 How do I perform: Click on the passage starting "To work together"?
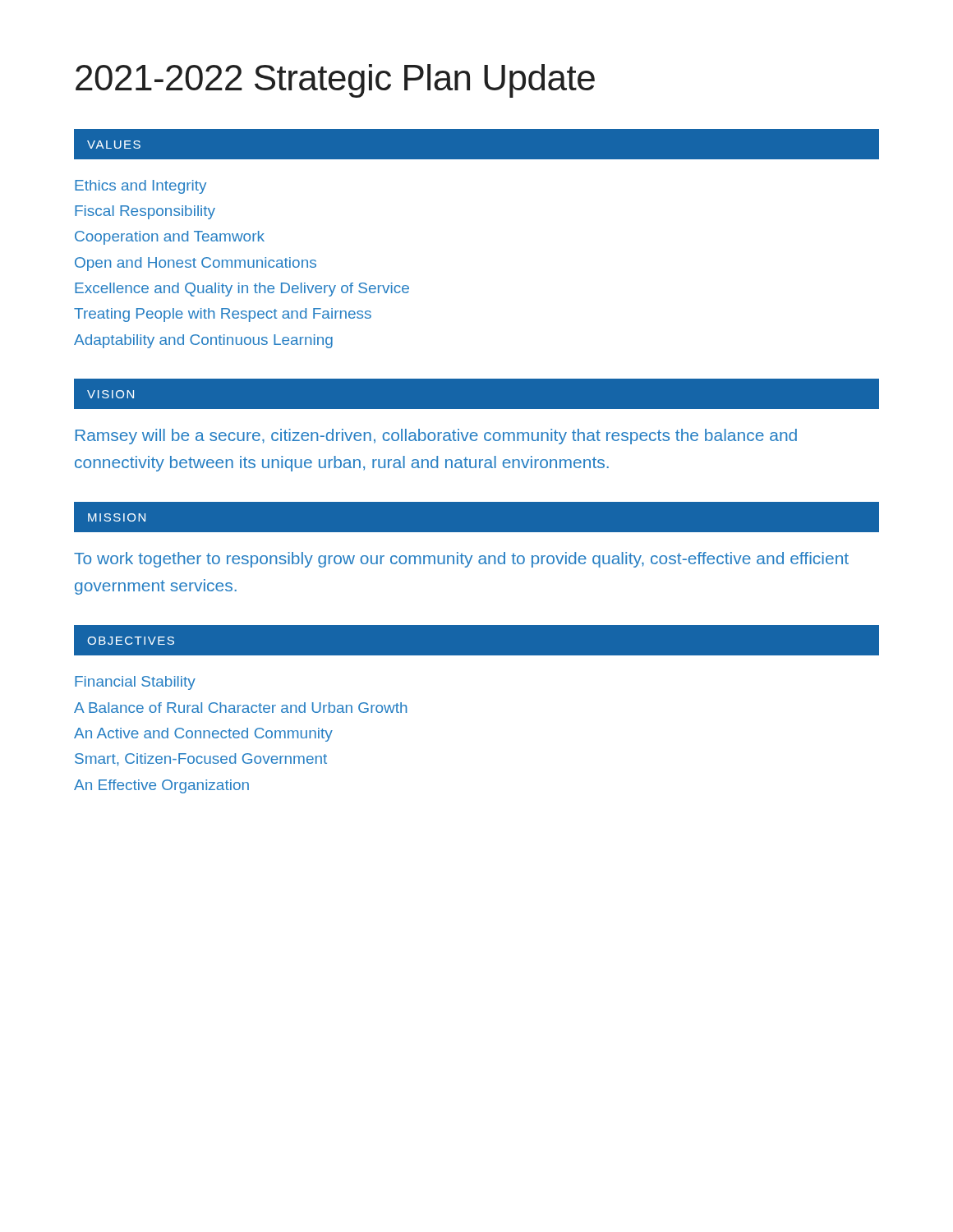tap(461, 572)
